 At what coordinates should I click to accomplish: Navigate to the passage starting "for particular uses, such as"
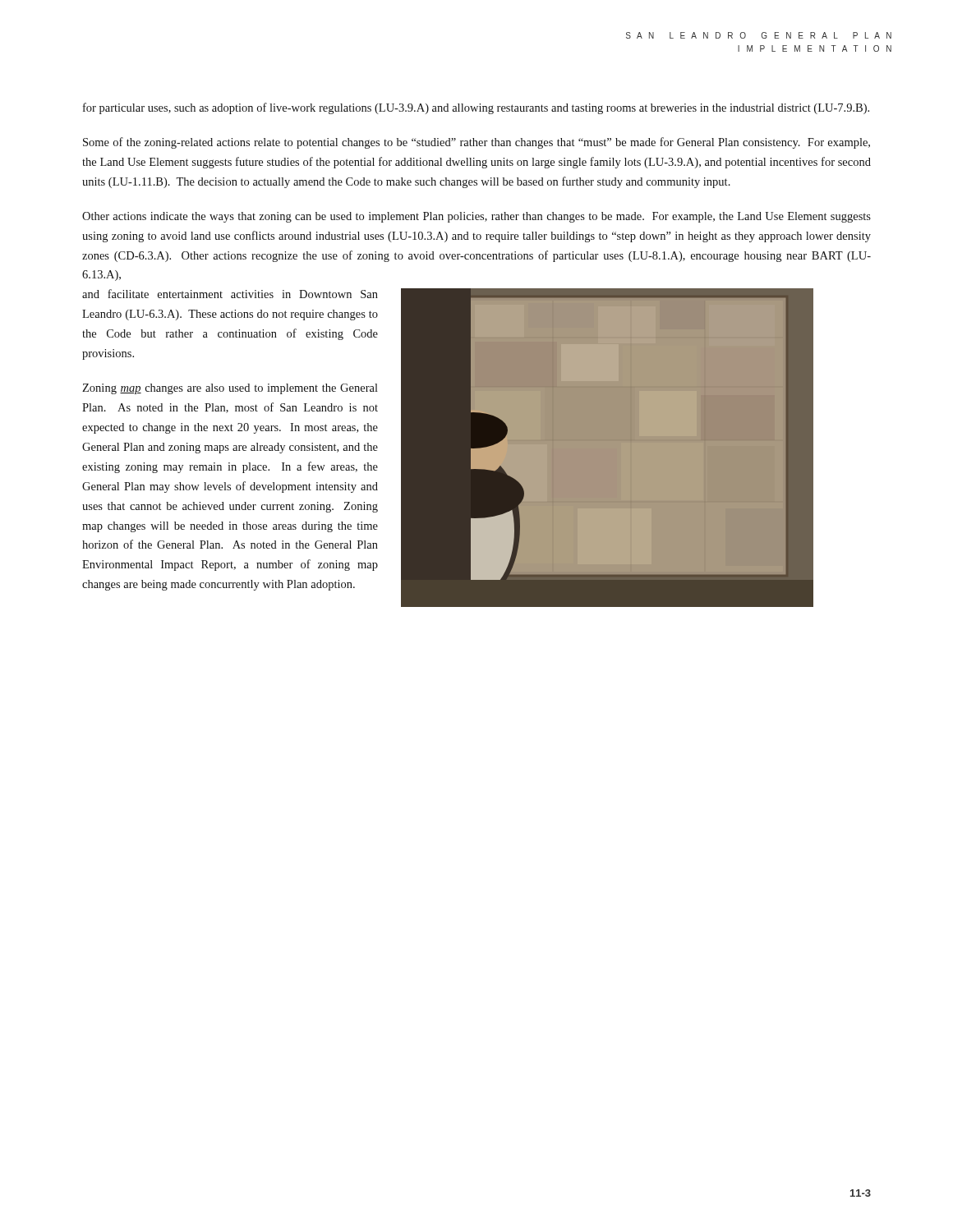pos(476,108)
